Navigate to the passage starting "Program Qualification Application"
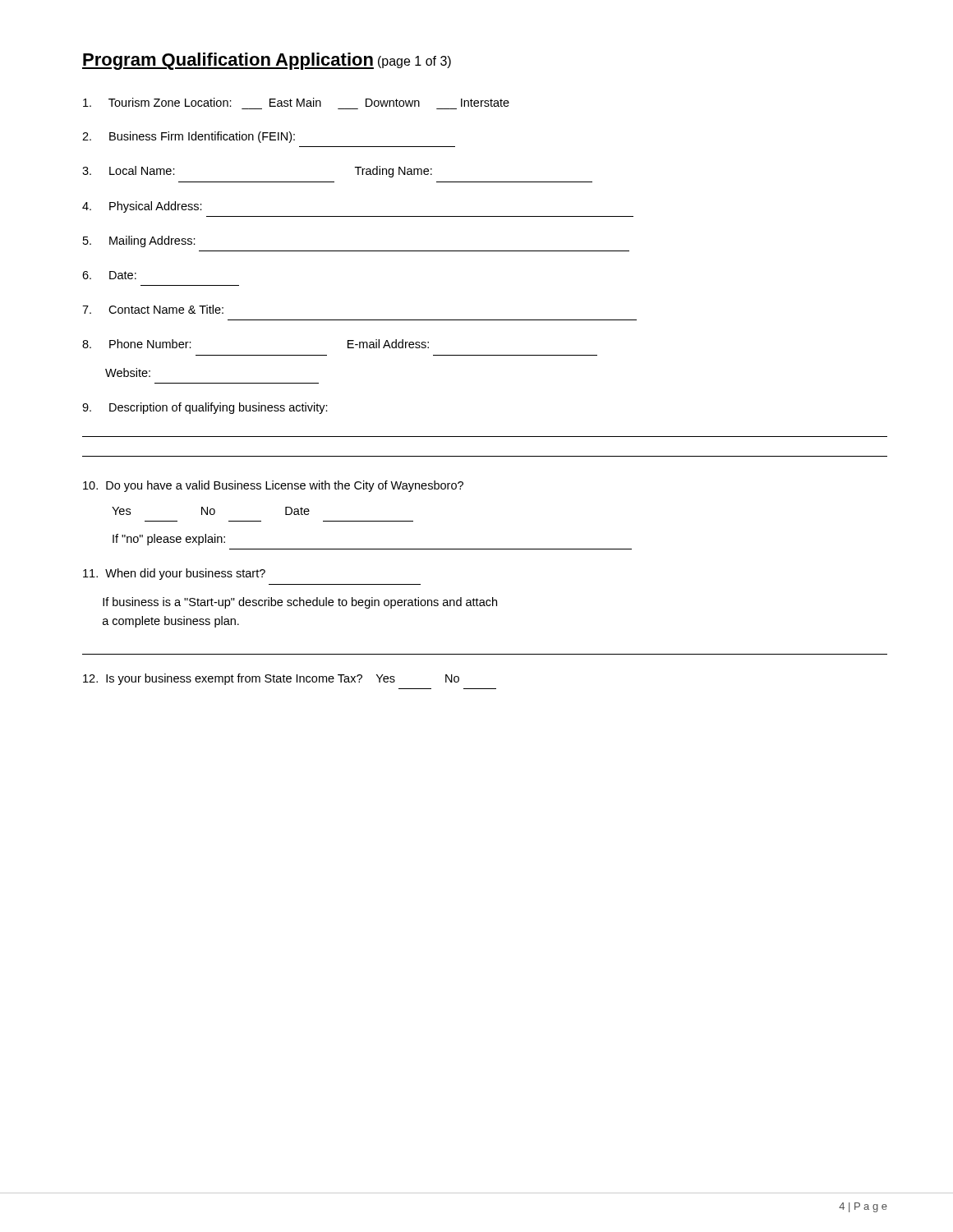The width and height of the screenshot is (953, 1232). pyautogui.click(x=267, y=60)
